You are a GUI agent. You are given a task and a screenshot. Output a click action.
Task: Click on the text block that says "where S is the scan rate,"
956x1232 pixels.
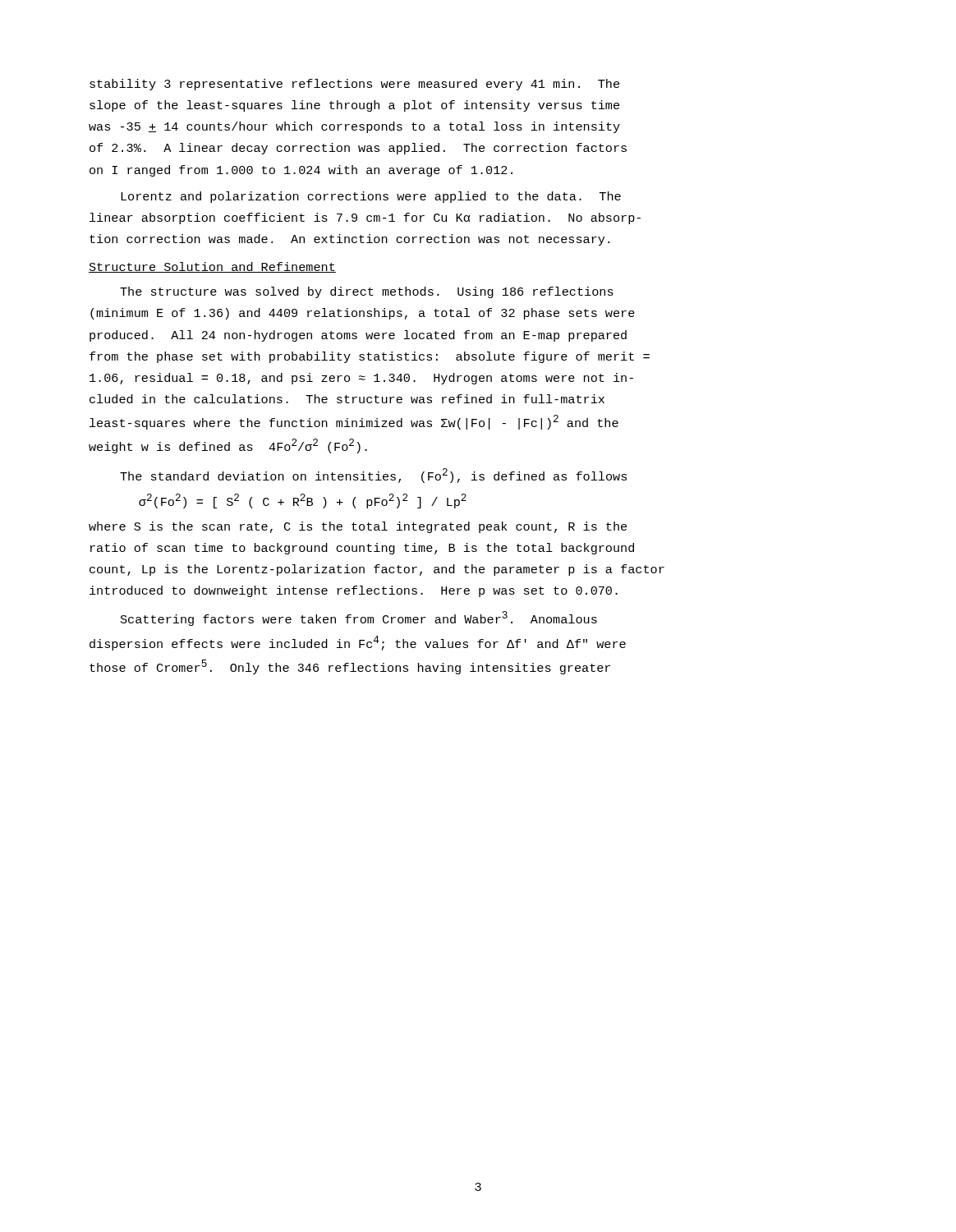pyautogui.click(x=377, y=559)
